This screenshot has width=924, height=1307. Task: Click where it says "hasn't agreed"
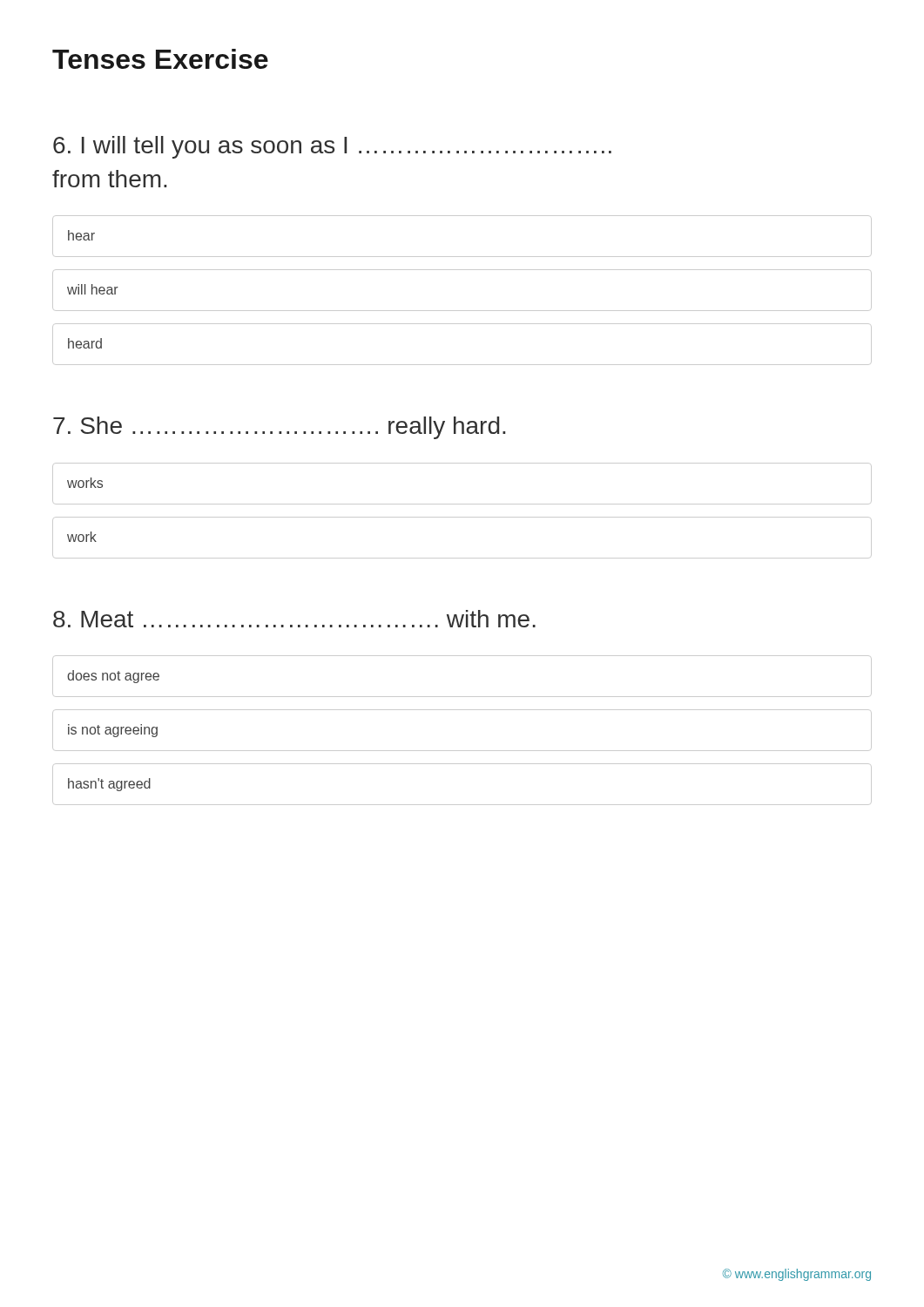[x=109, y=784]
